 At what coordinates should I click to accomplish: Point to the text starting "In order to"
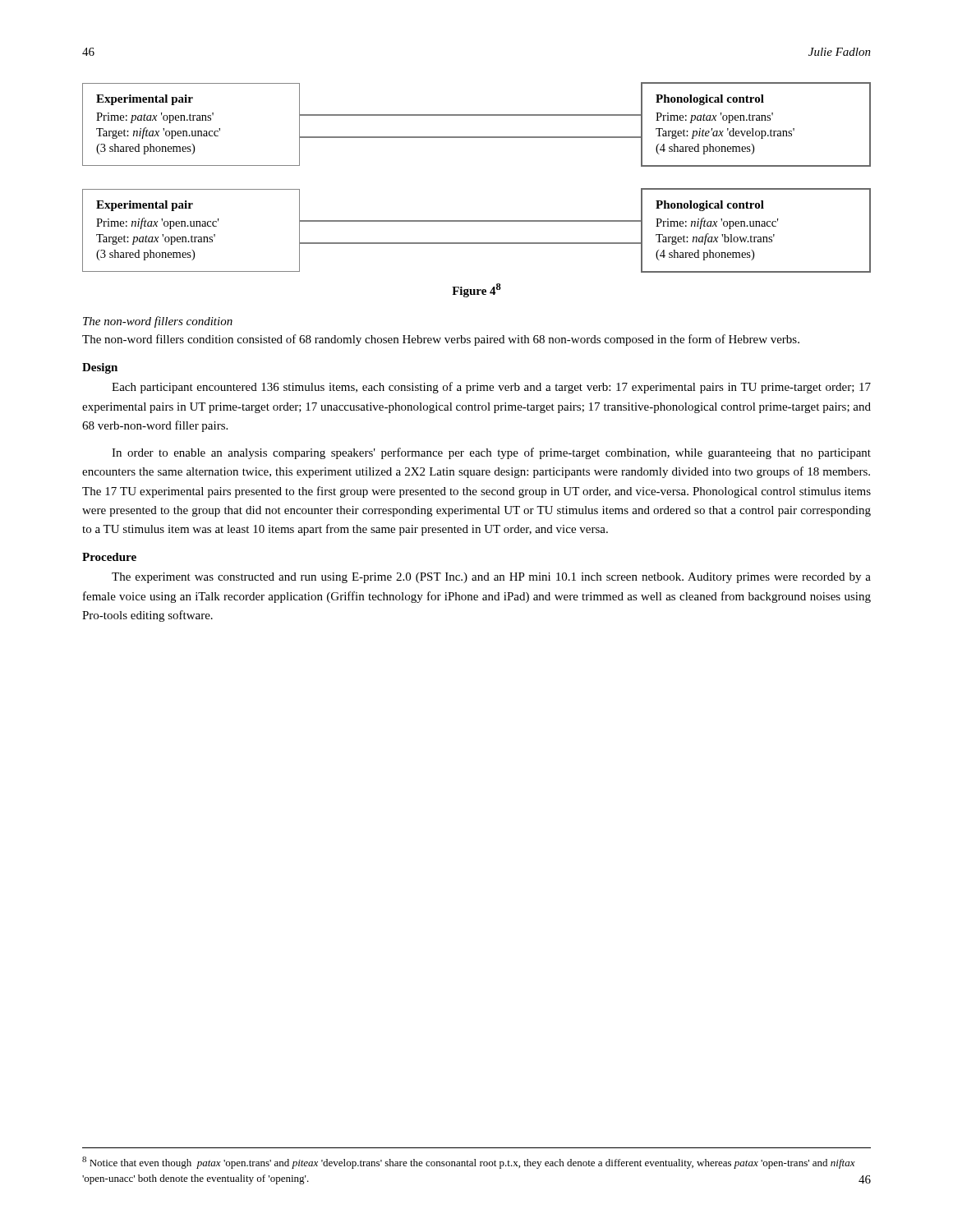pyautogui.click(x=476, y=491)
